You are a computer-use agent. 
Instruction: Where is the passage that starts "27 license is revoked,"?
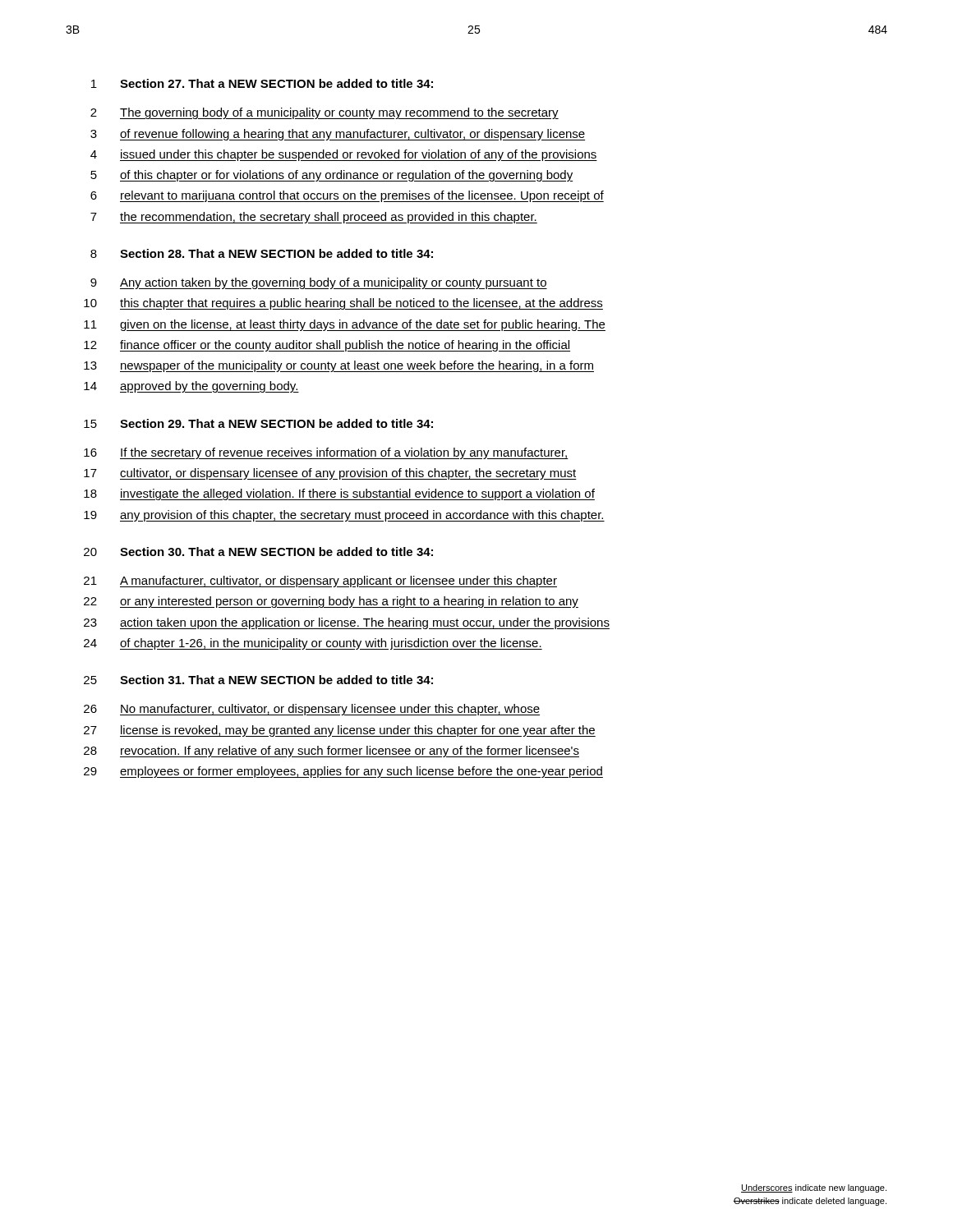click(476, 729)
